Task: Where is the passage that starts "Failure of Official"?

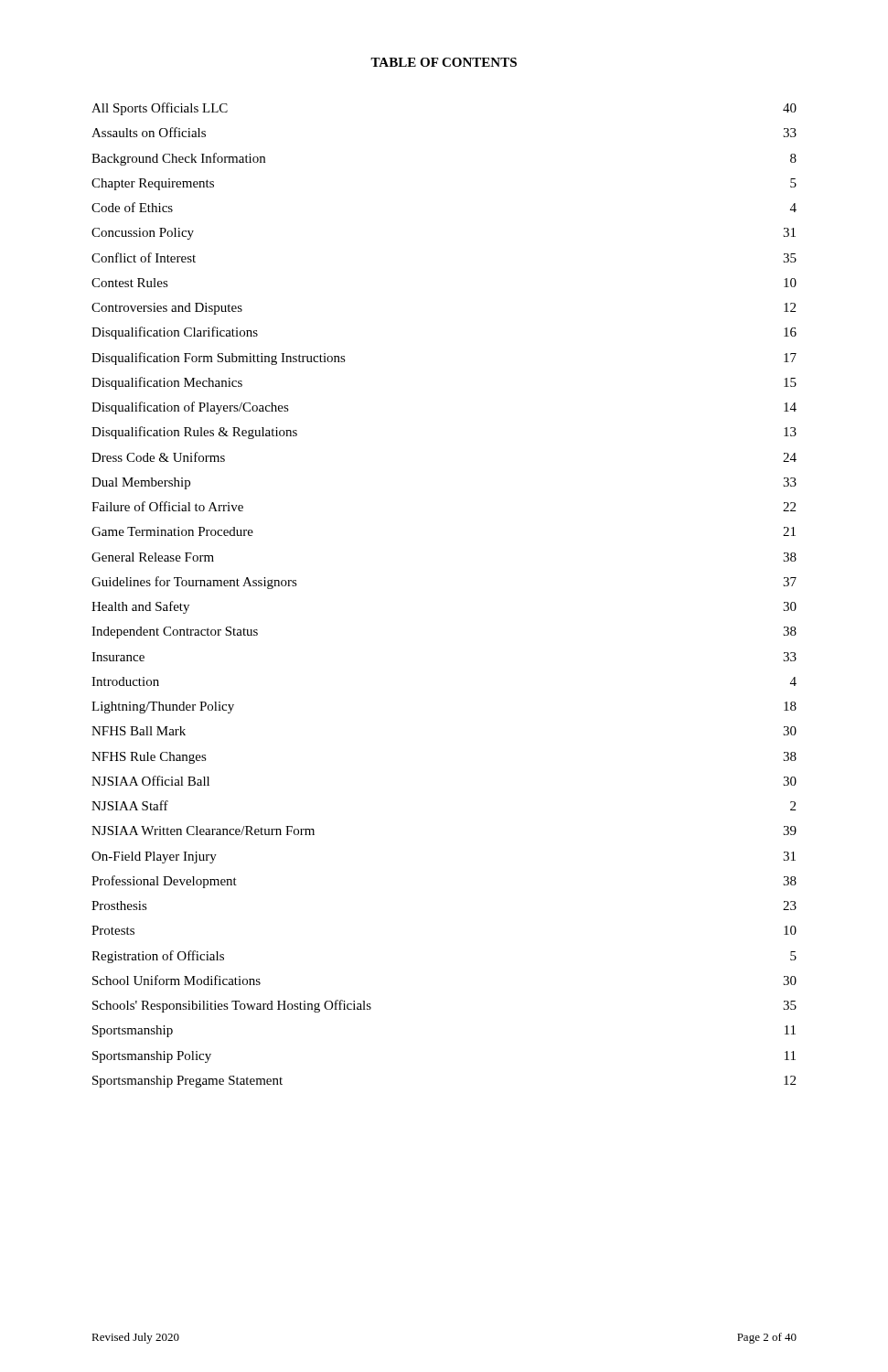Action: (165, 506)
